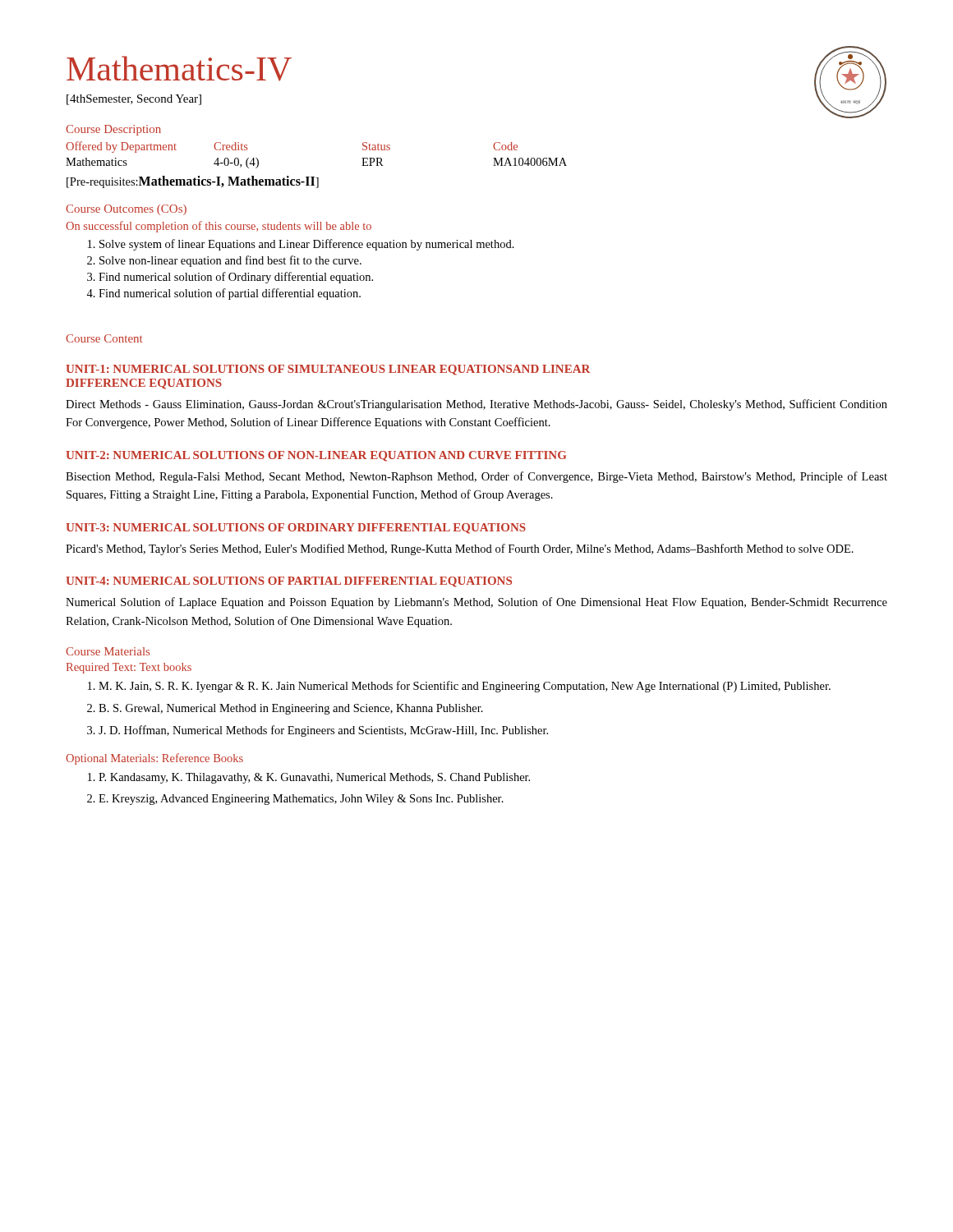The height and width of the screenshot is (1232, 953).
Task: Locate the section header containing "Course Description"
Action: coord(114,129)
